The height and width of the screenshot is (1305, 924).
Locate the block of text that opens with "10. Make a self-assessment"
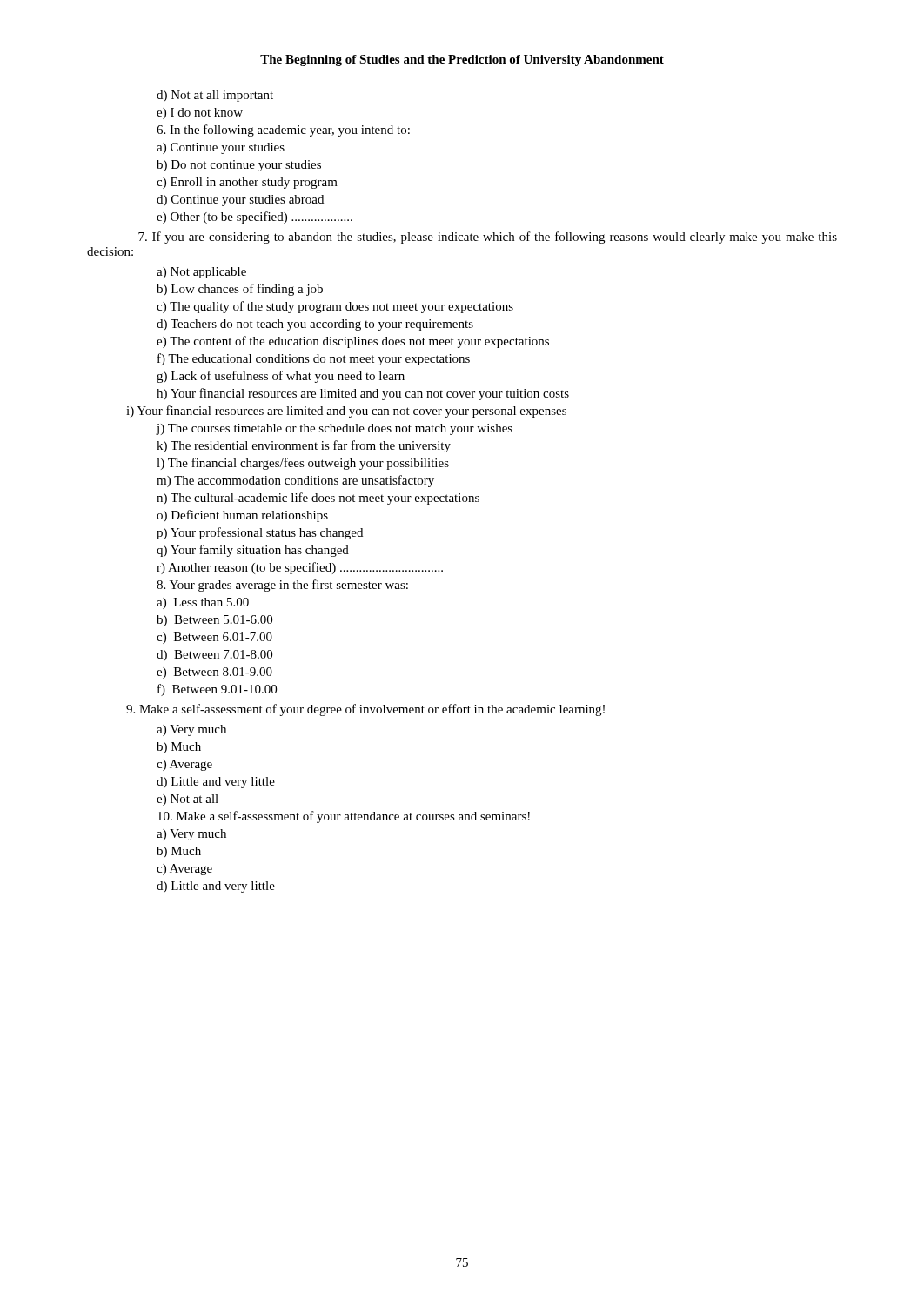point(344,816)
